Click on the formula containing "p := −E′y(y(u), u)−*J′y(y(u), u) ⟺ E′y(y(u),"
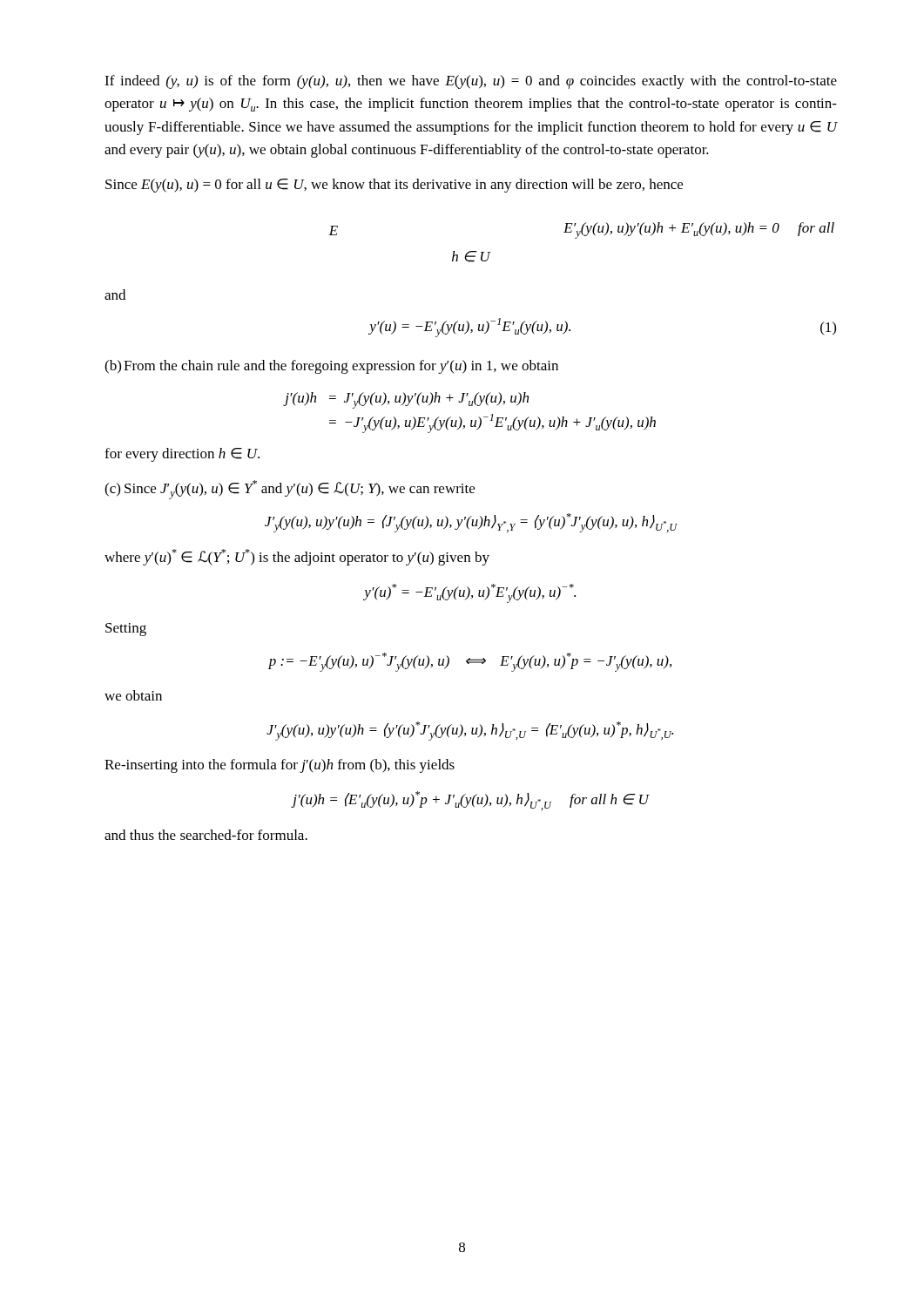This screenshot has width=924, height=1307. pos(471,661)
